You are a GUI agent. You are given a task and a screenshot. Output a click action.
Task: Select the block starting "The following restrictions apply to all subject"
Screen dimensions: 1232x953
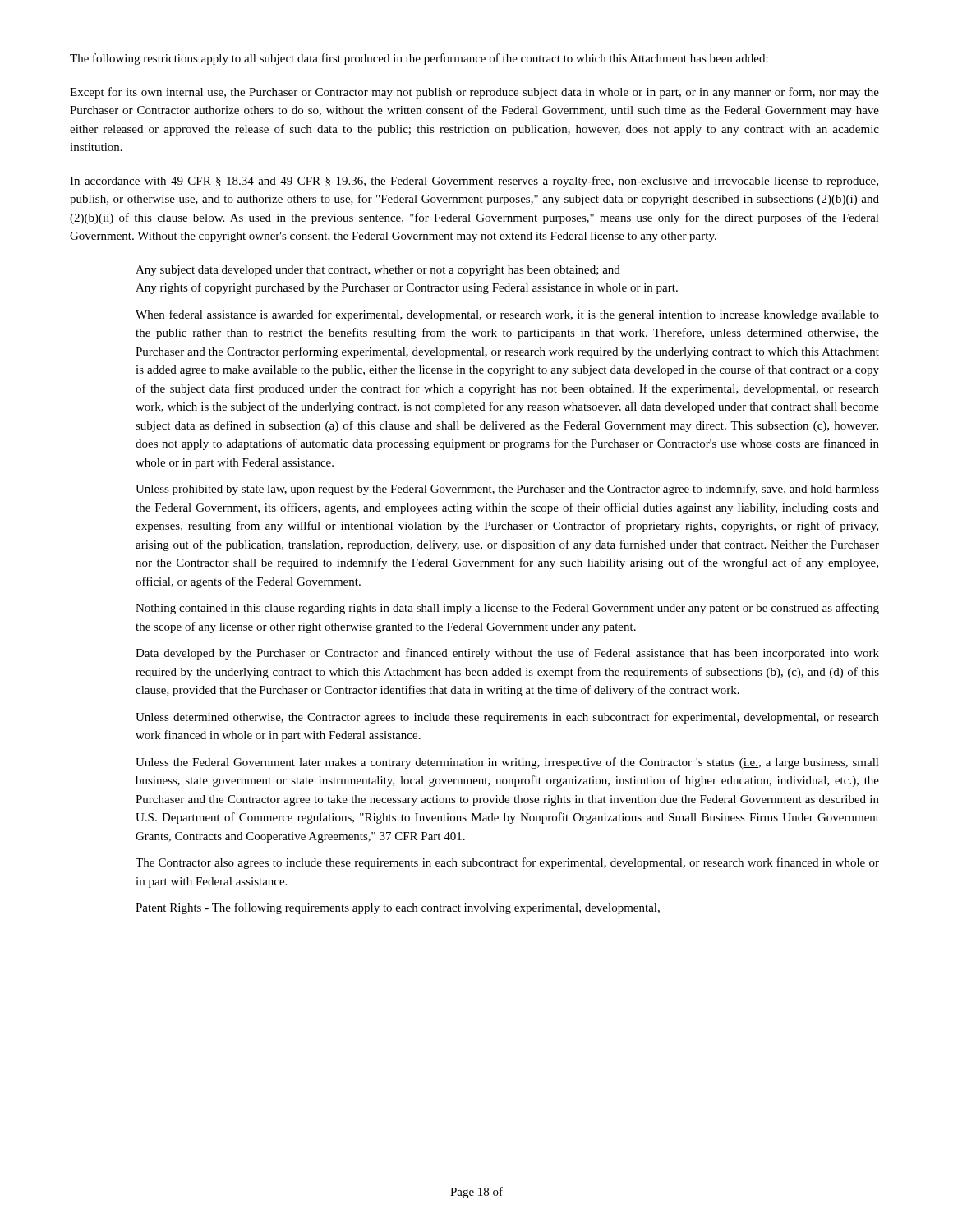pos(419,58)
